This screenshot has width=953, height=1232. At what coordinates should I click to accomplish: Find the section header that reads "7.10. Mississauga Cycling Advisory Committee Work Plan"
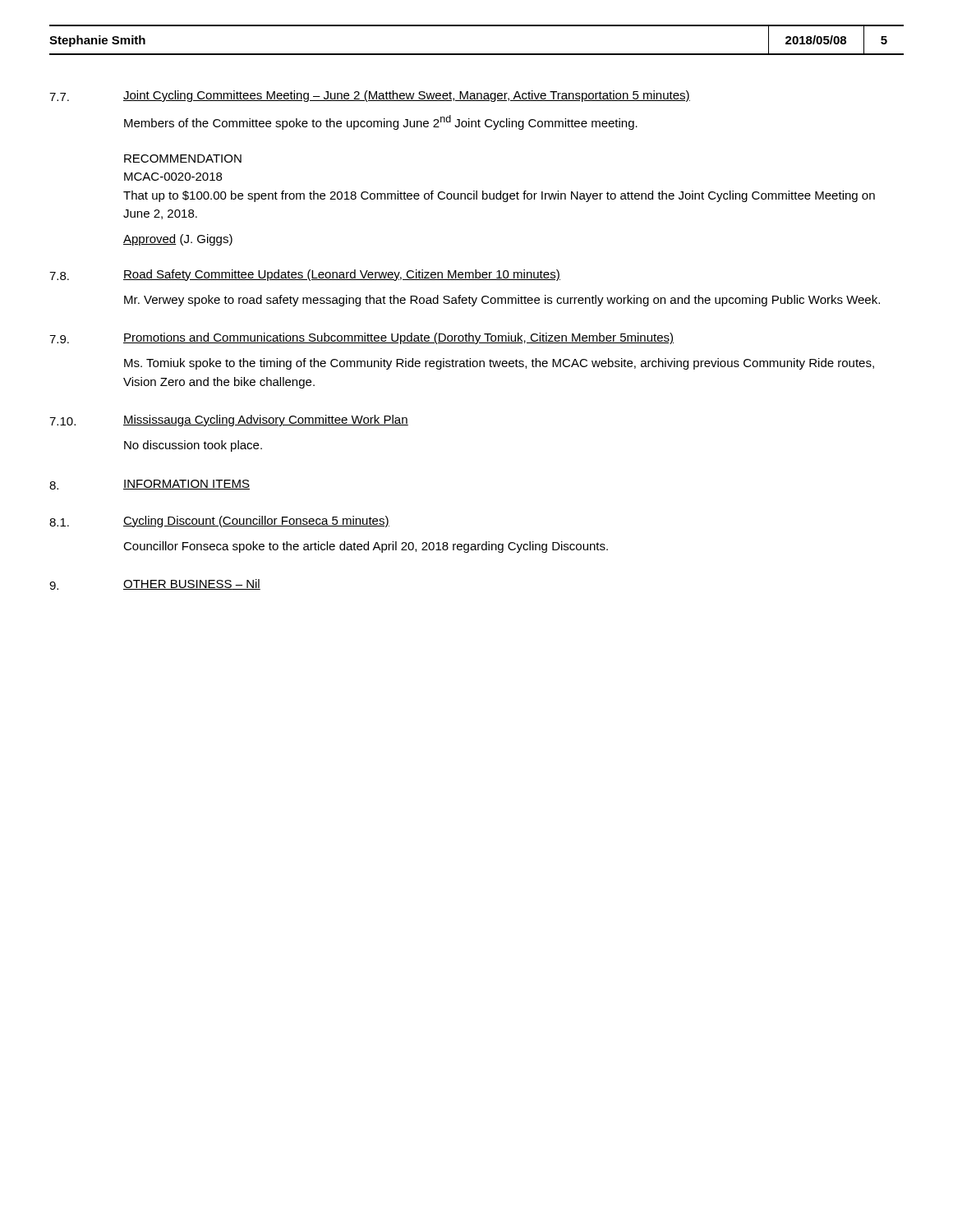pos(229,421)
